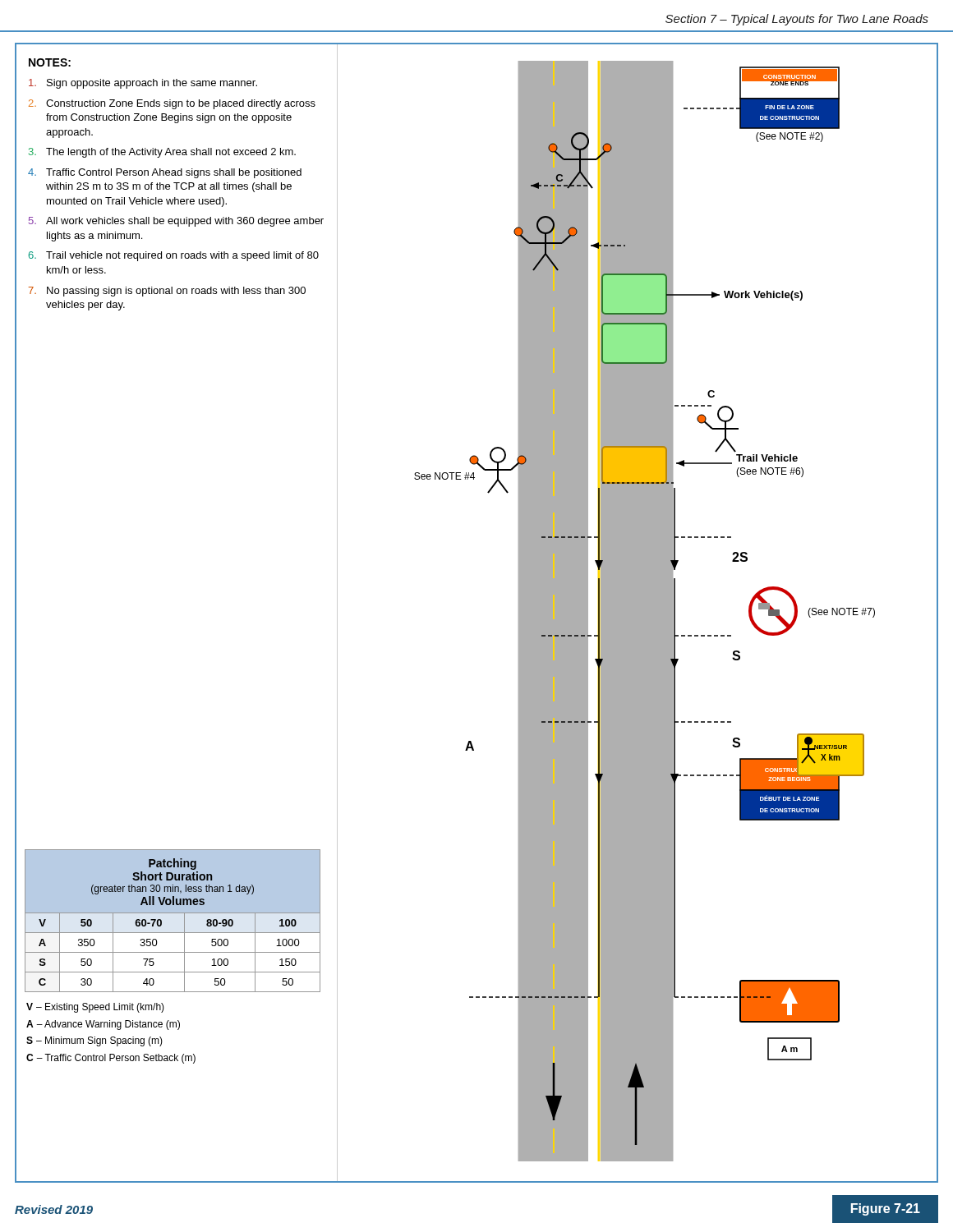Find the list item containing "S – Minimum Sign Spacing (m)"
Viewport: 953px width, 1232px height.
click(95, 1041)
